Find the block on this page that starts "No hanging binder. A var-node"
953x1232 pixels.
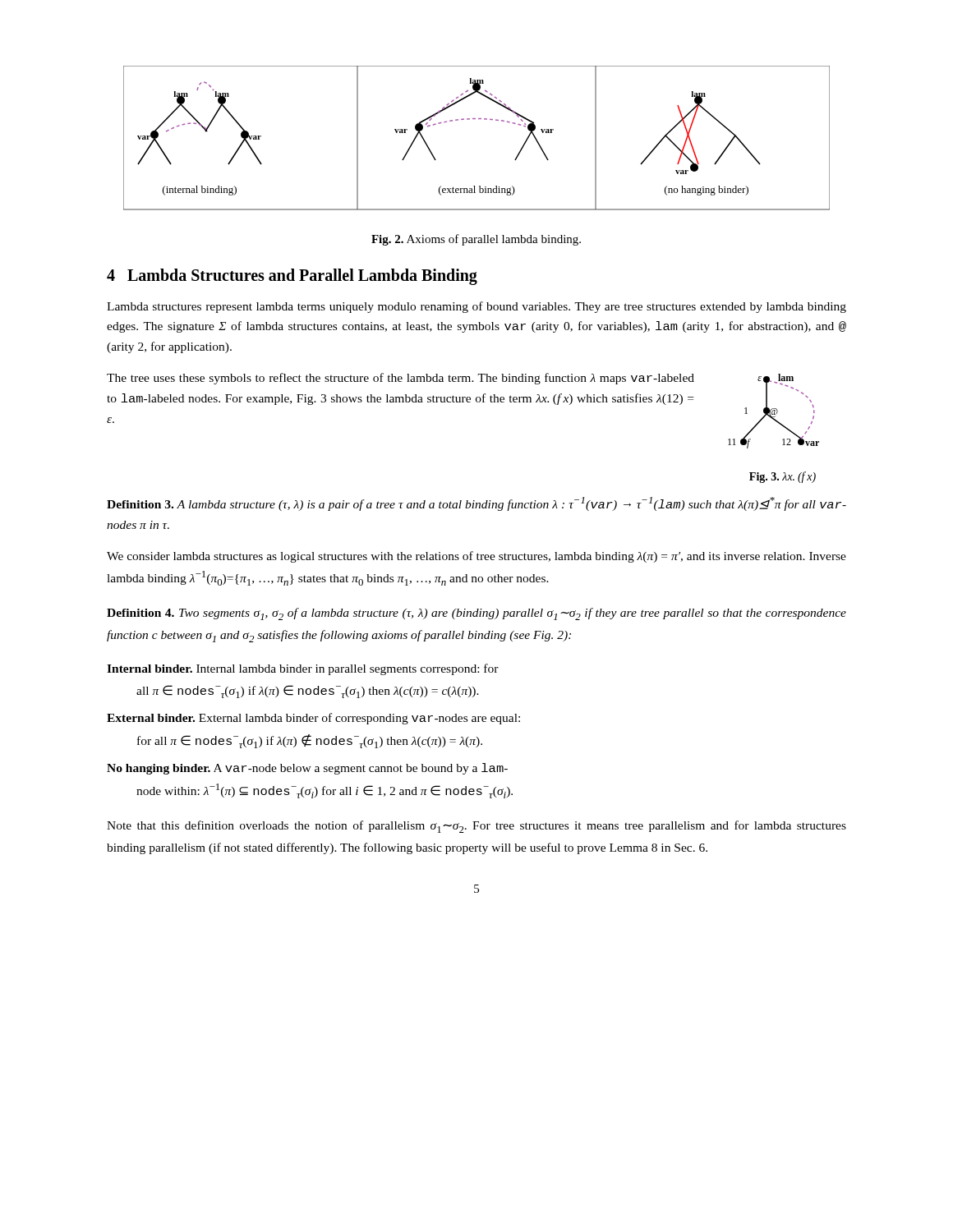pyautogui.click(x=476, y=782)
